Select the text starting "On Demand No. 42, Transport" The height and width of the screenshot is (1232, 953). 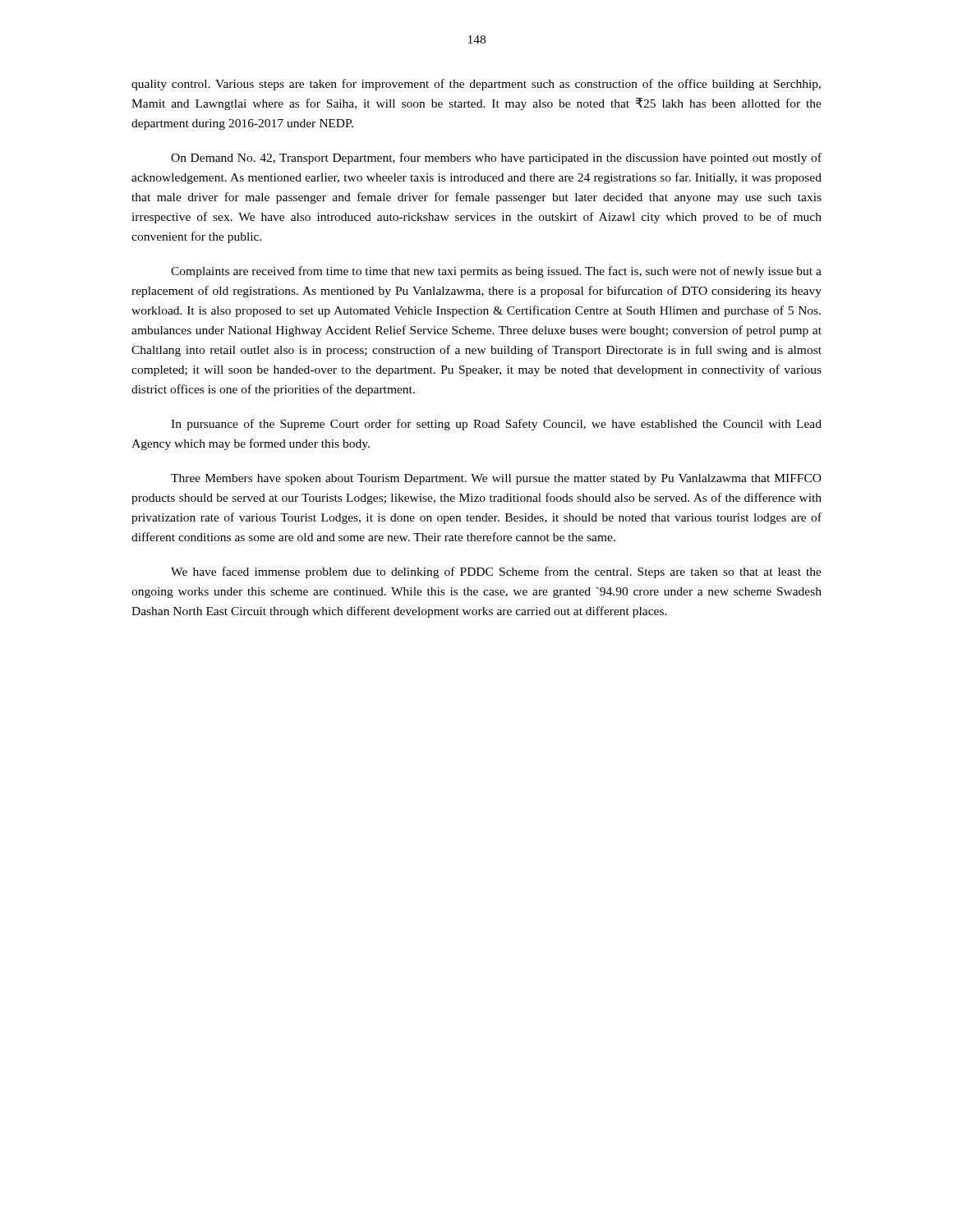[x=476, y=197]
